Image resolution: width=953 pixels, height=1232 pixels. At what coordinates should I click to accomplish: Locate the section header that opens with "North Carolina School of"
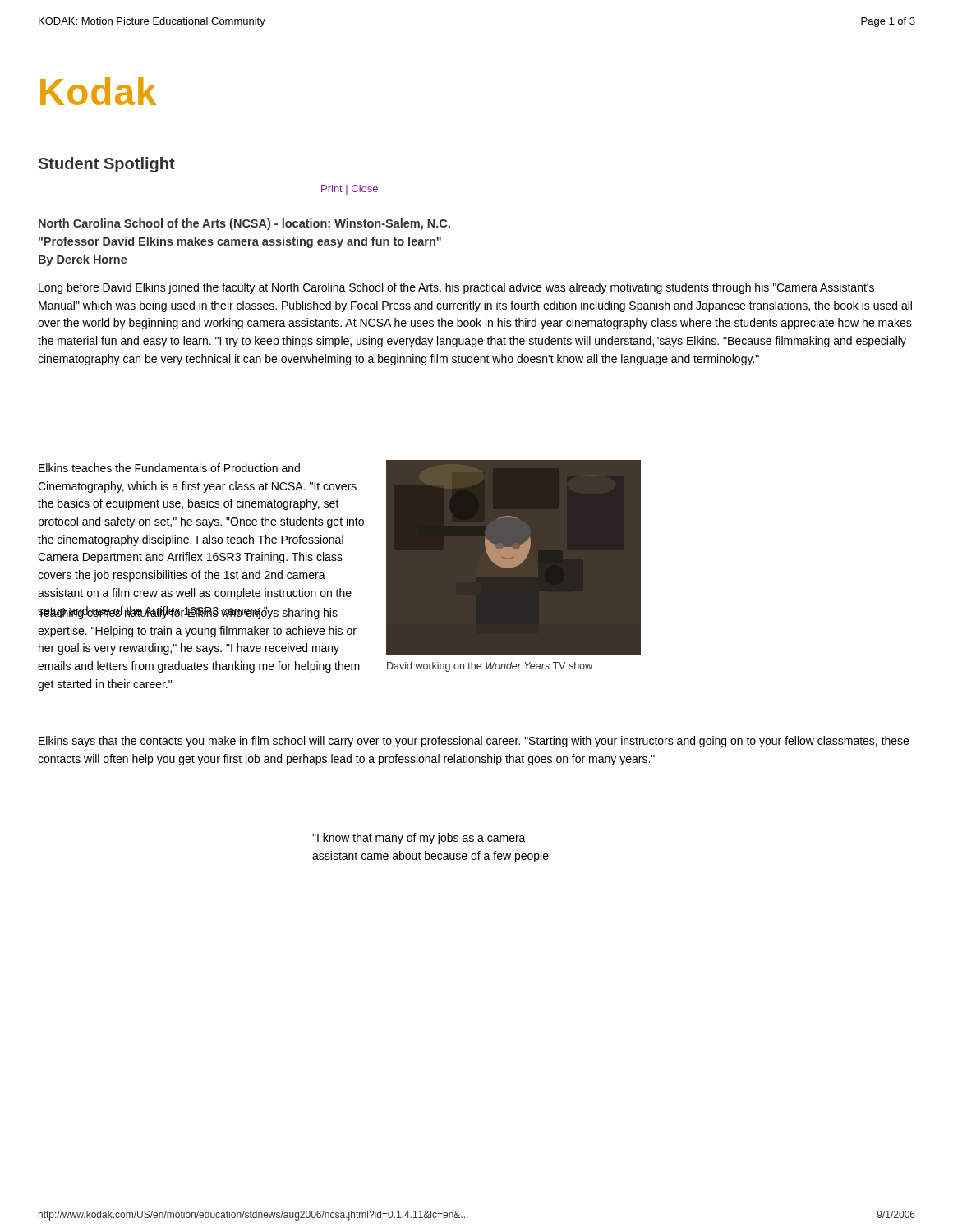coord(244,224)
